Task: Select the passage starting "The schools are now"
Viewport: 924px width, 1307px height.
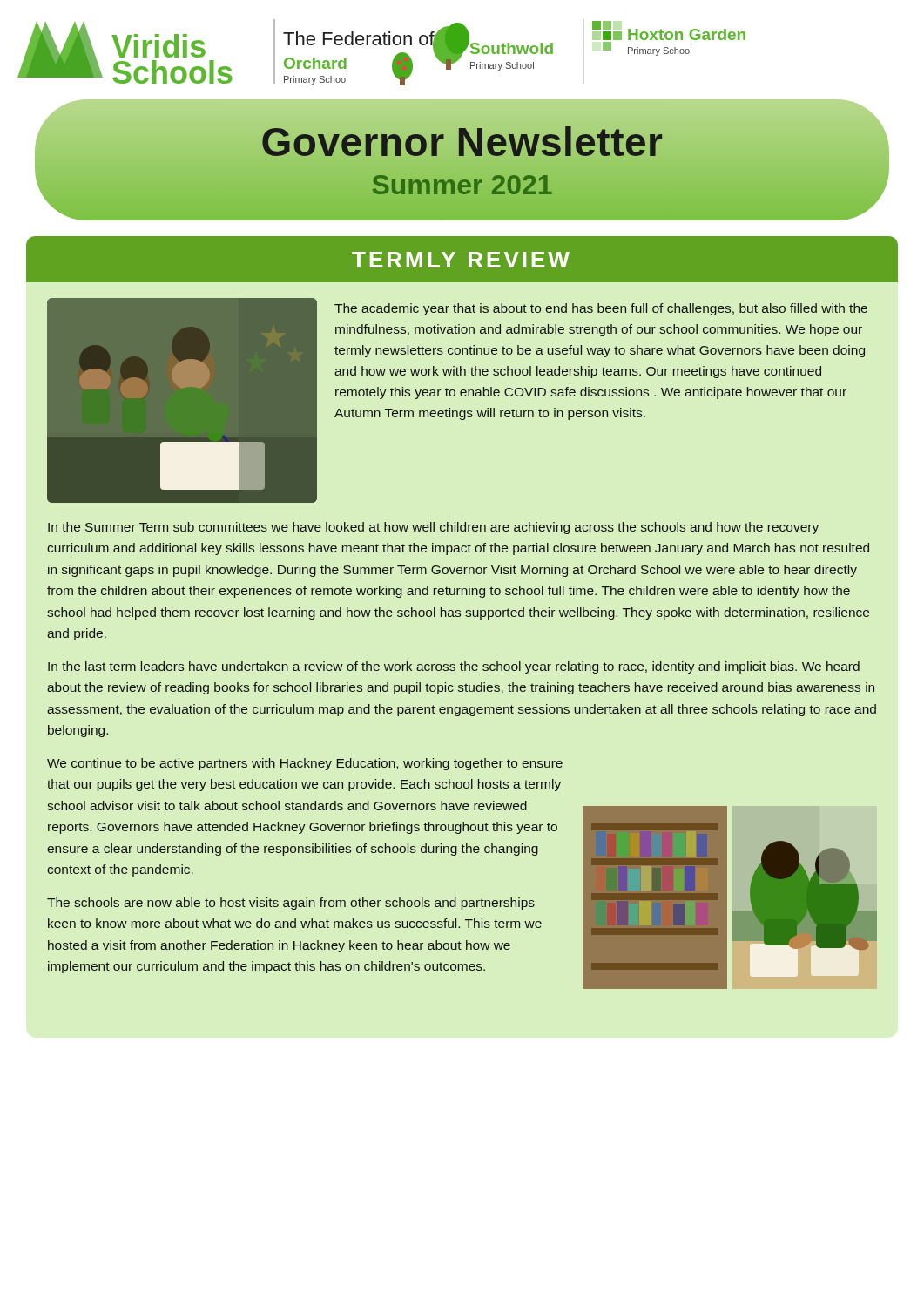Action: click(294, 934)
